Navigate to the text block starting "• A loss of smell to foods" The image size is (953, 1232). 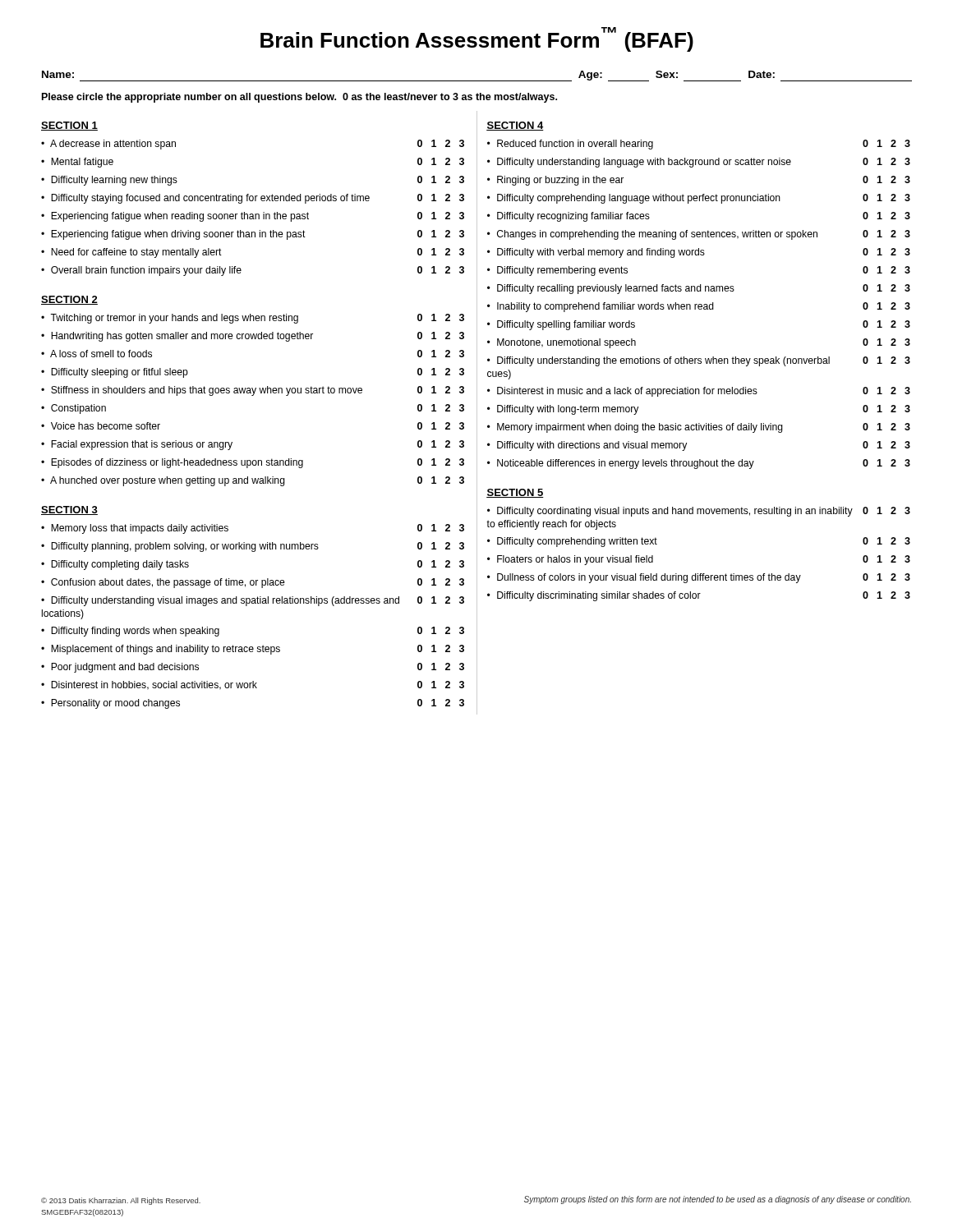[x=92, y=354]
